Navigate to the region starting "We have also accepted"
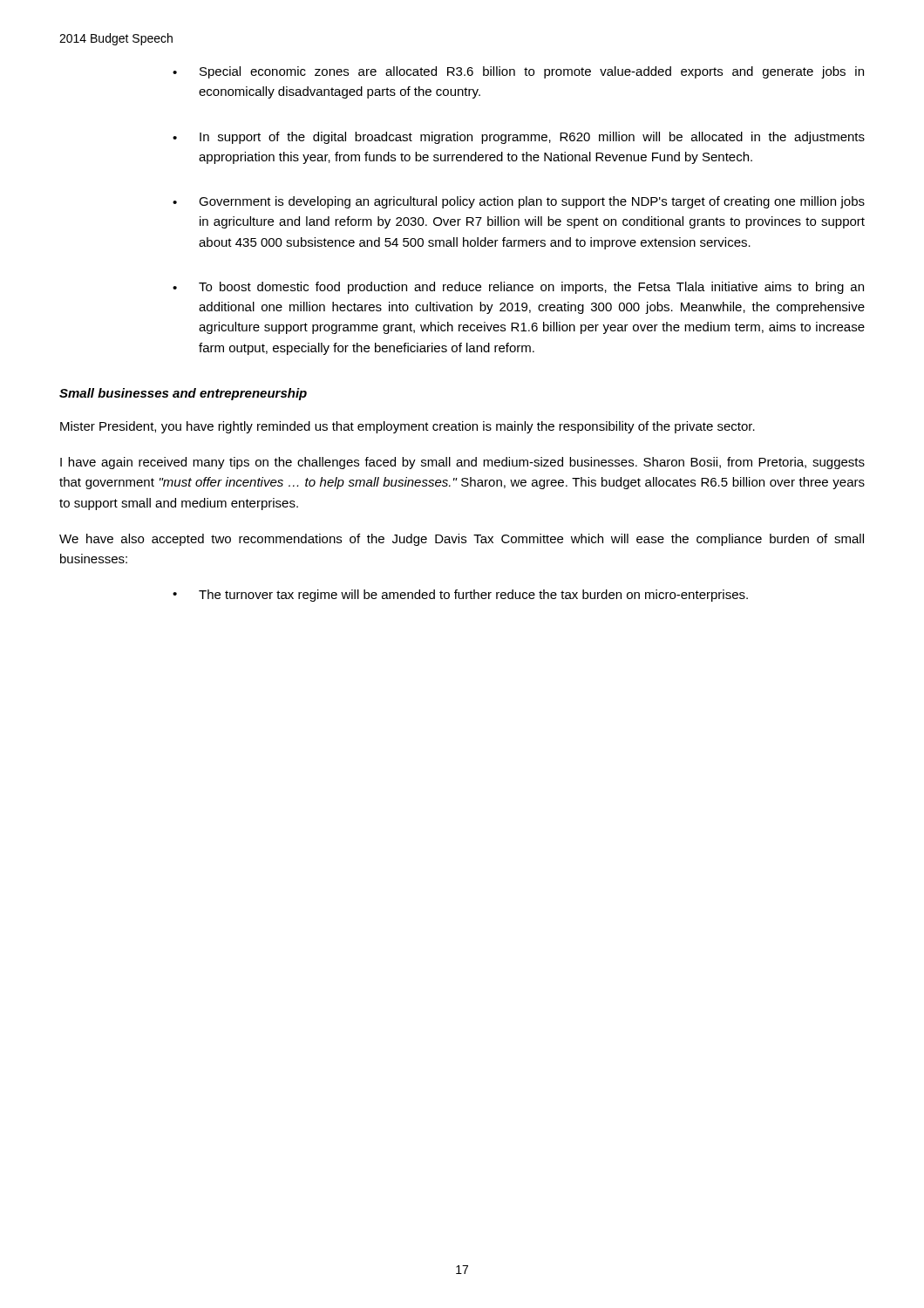This screenshot has height=1308, width=924. [x=462, y=548]
